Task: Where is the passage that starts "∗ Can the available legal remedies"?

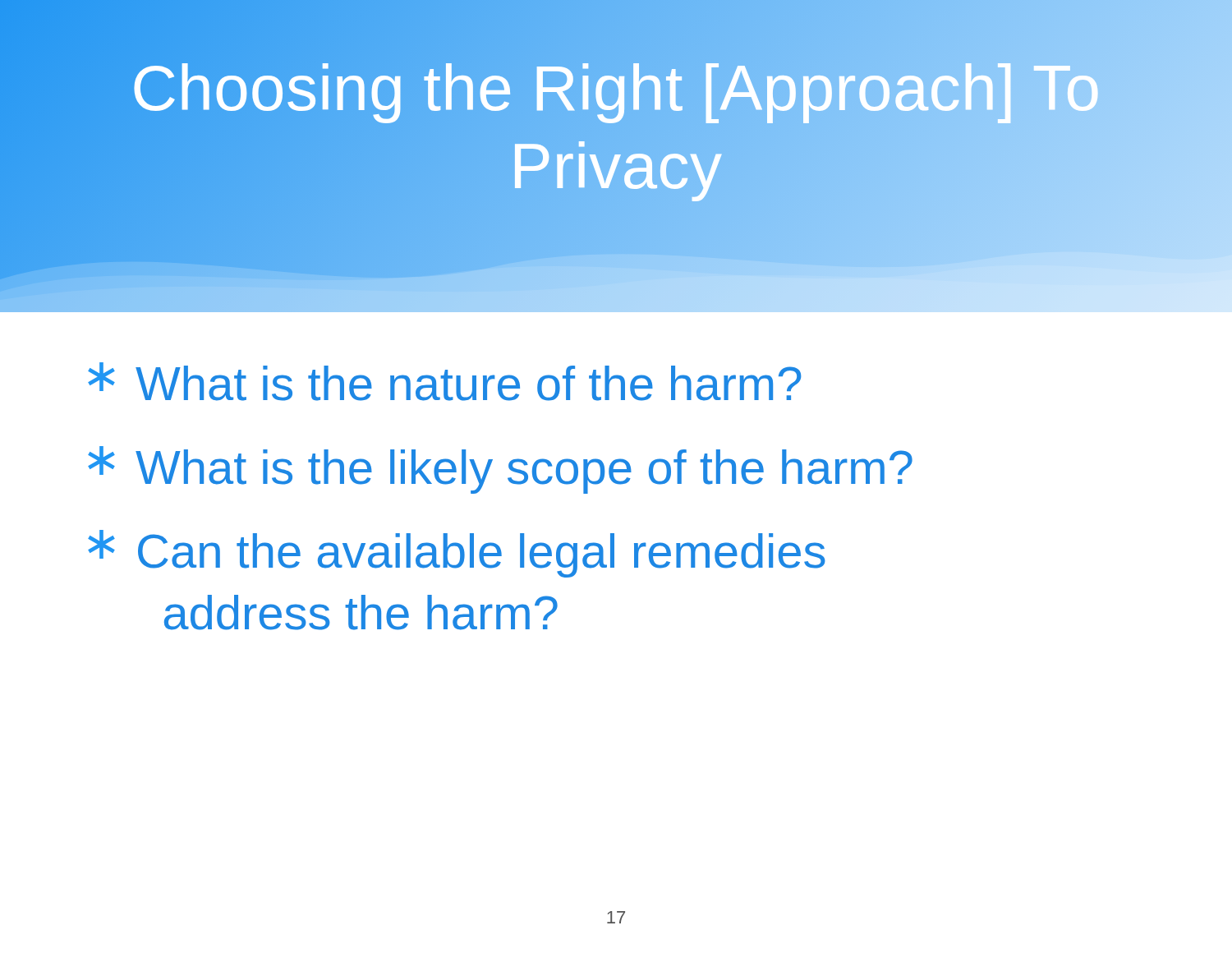Action: click(x=454, y=582)
